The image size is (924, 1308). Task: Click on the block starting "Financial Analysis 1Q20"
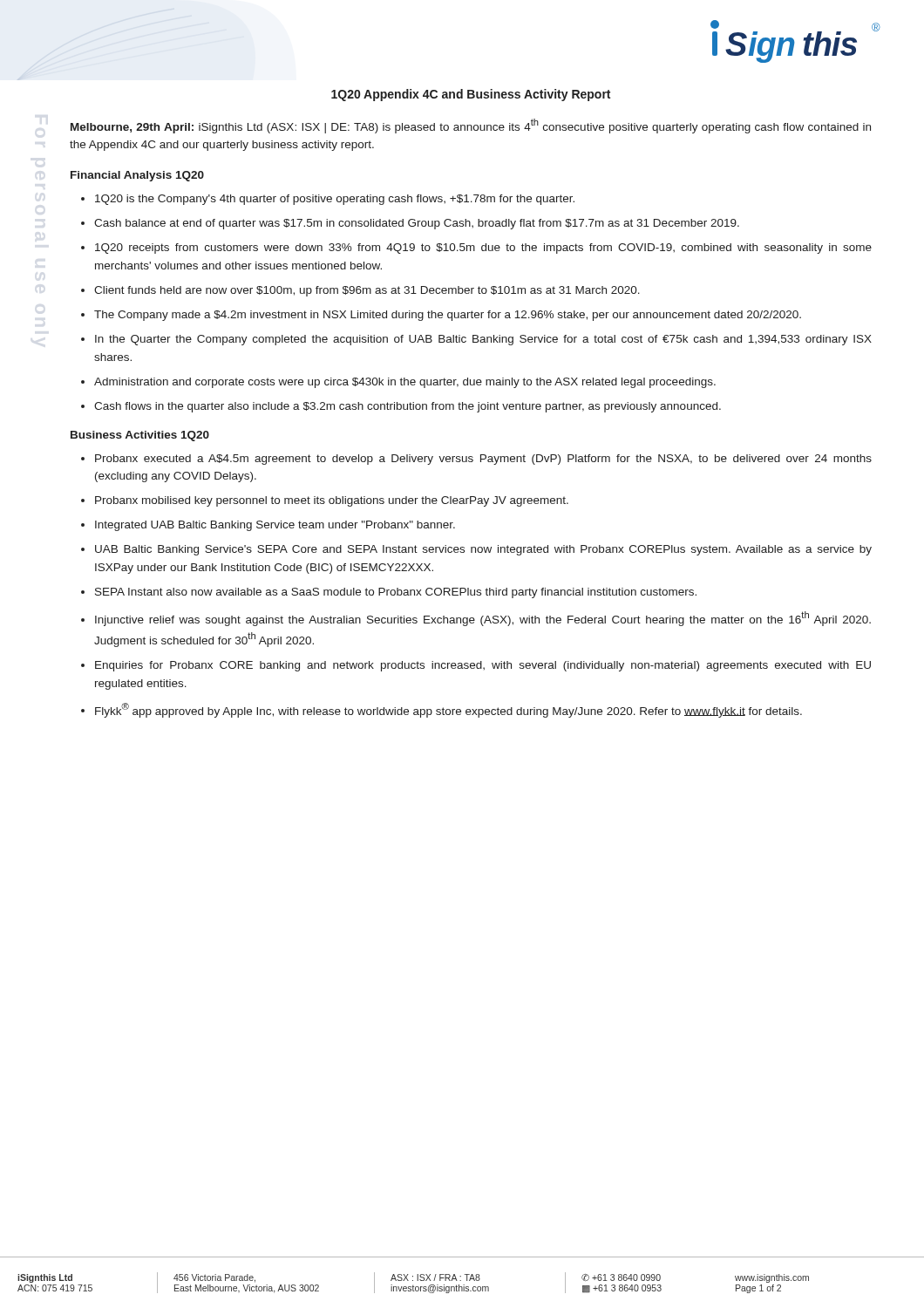pyautogui.click(x=137, y=175)
